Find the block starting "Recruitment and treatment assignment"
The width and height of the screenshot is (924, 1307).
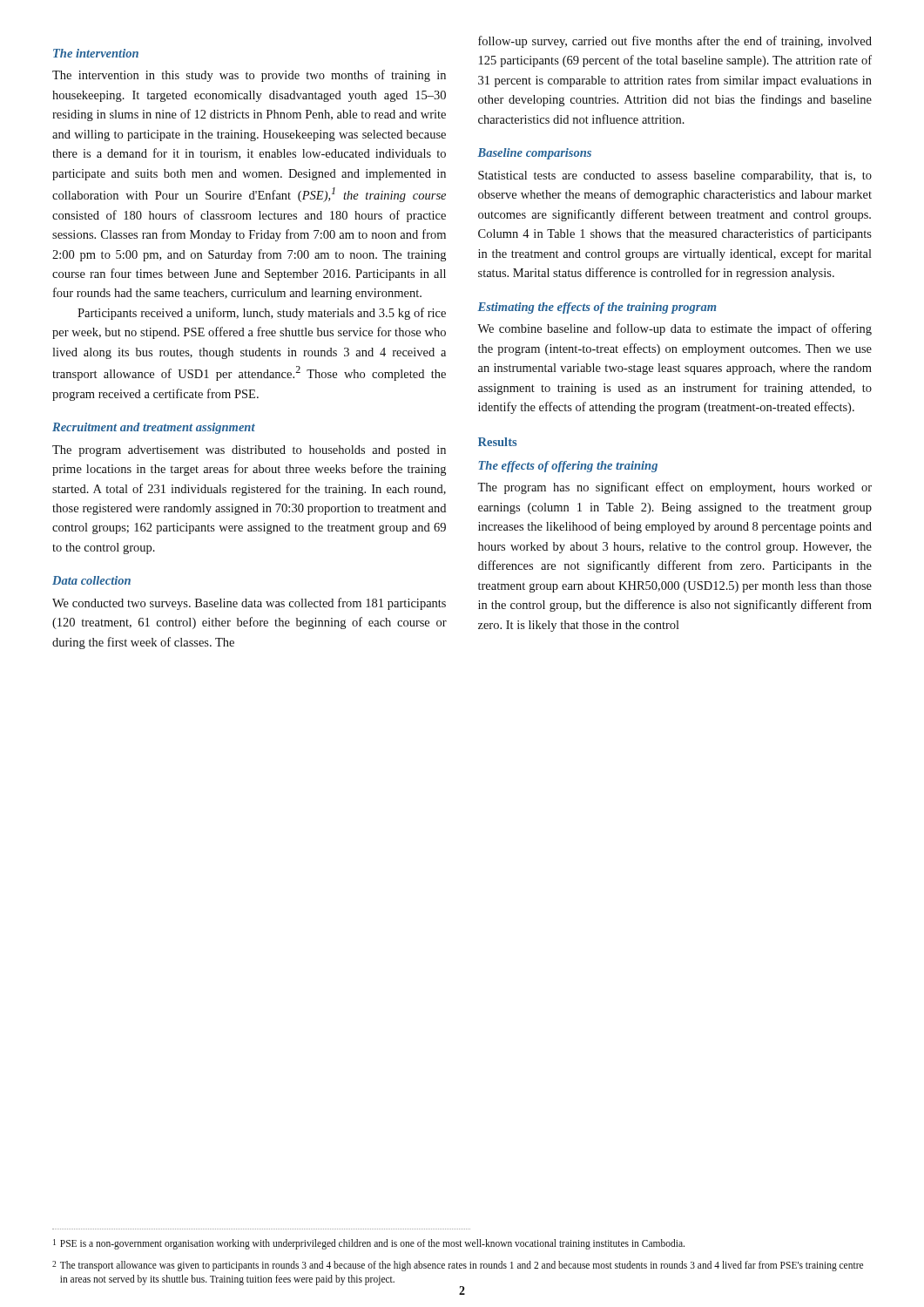(x=153, y=427)
